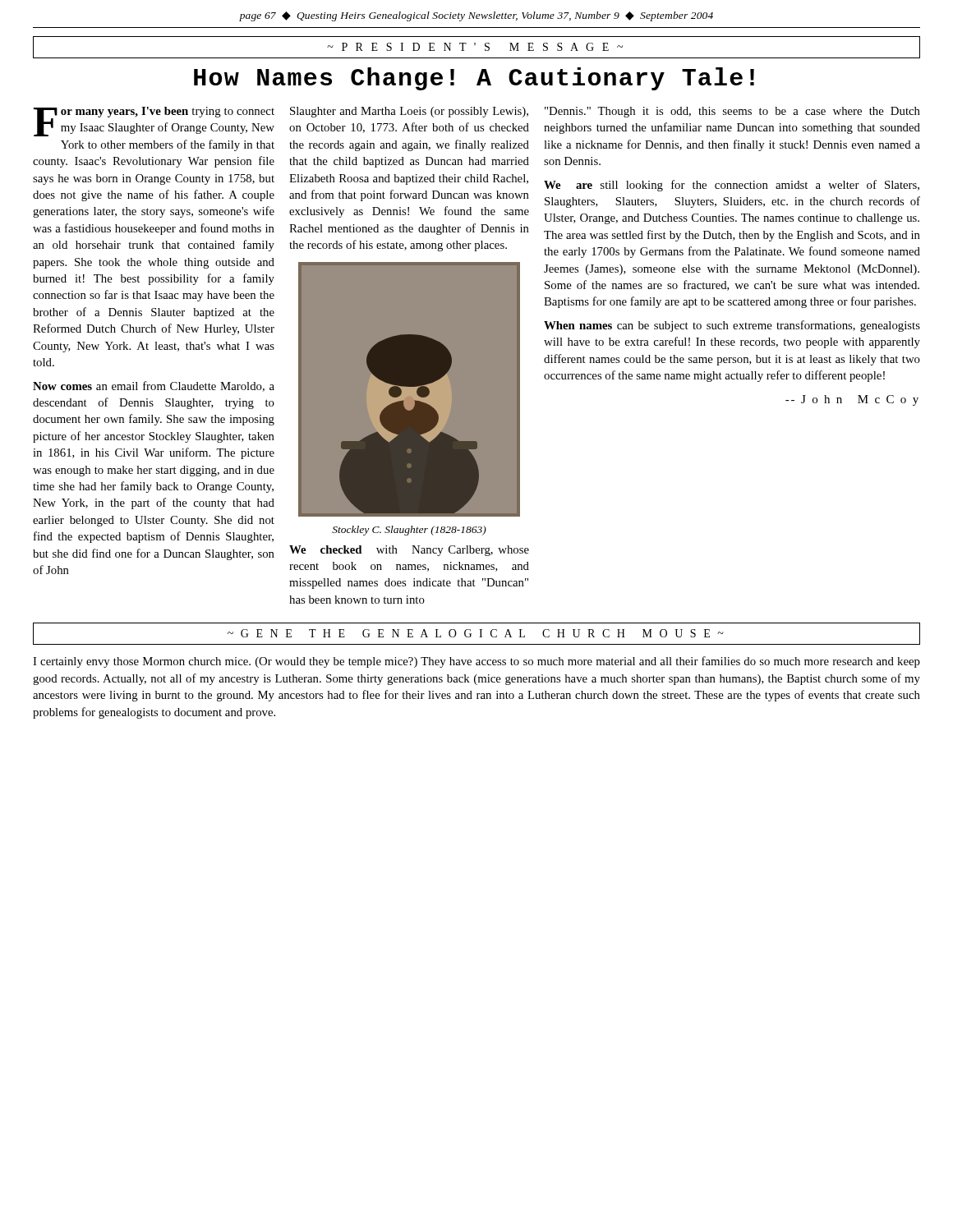
Task: Find the photo
Action: [409, 391]
